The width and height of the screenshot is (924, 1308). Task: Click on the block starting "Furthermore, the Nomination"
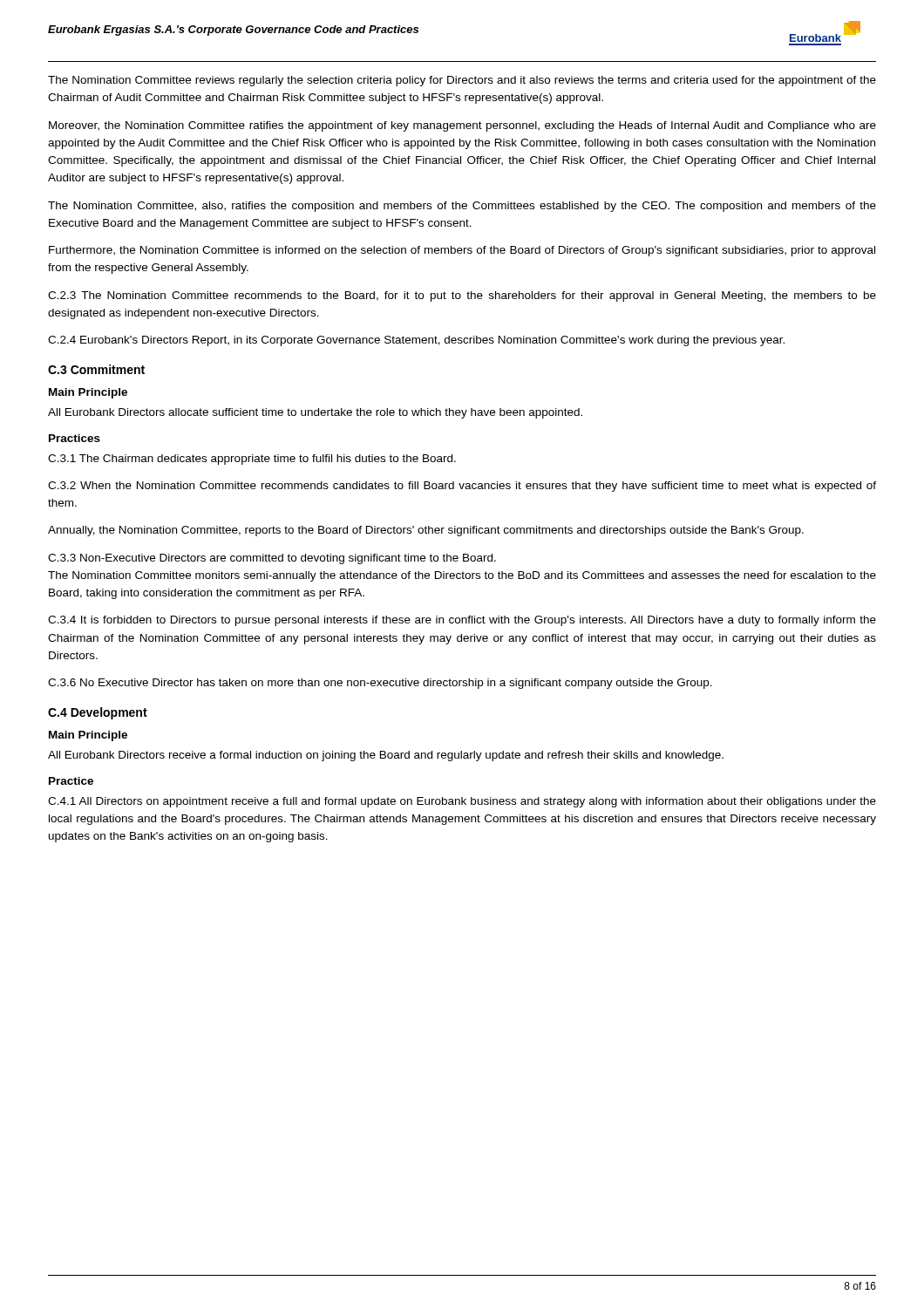point(462,259)
